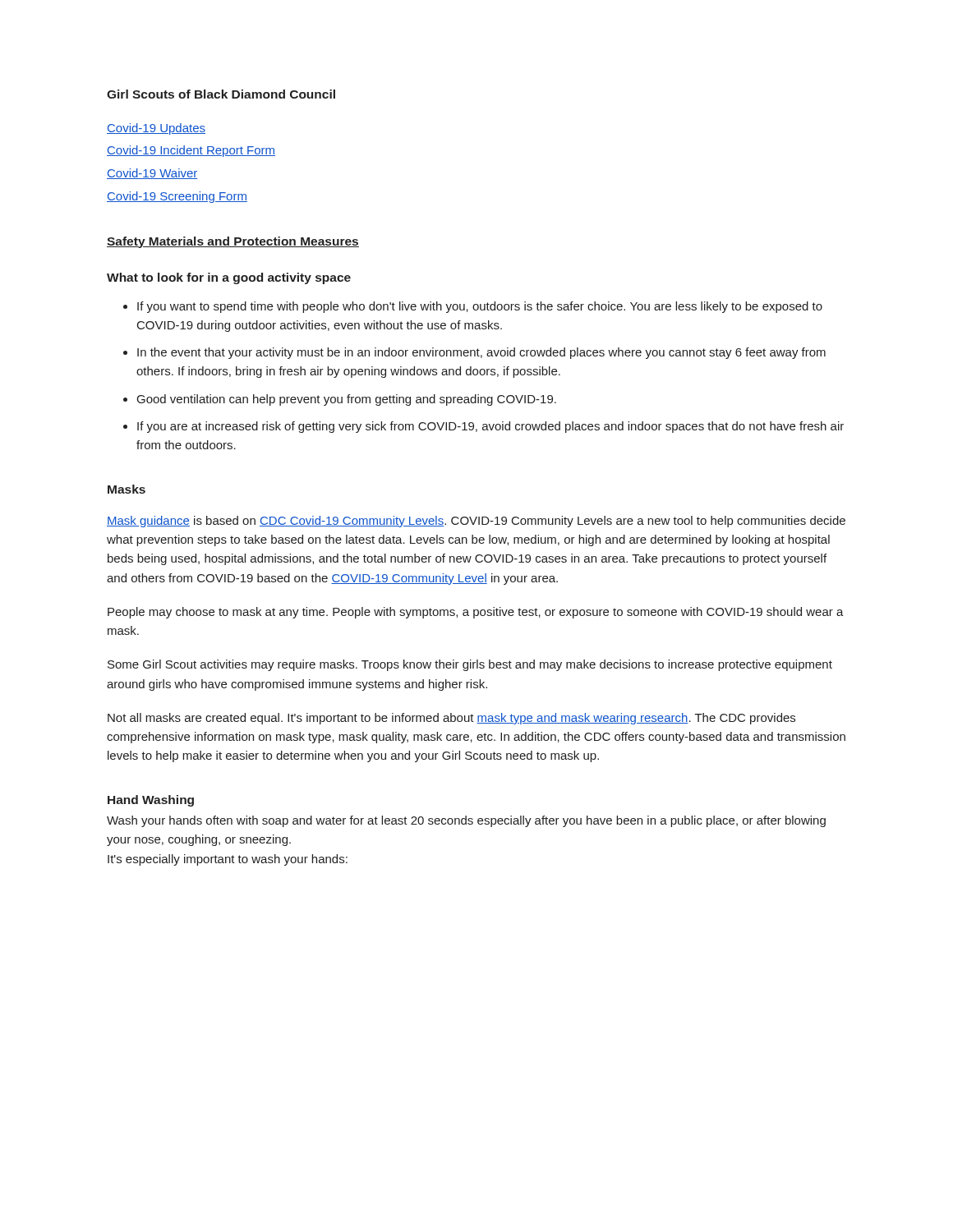
Task: Click the passage that begins "Mask guidance is based on CDC Covid-19"
Action: [x=476, y=549]
